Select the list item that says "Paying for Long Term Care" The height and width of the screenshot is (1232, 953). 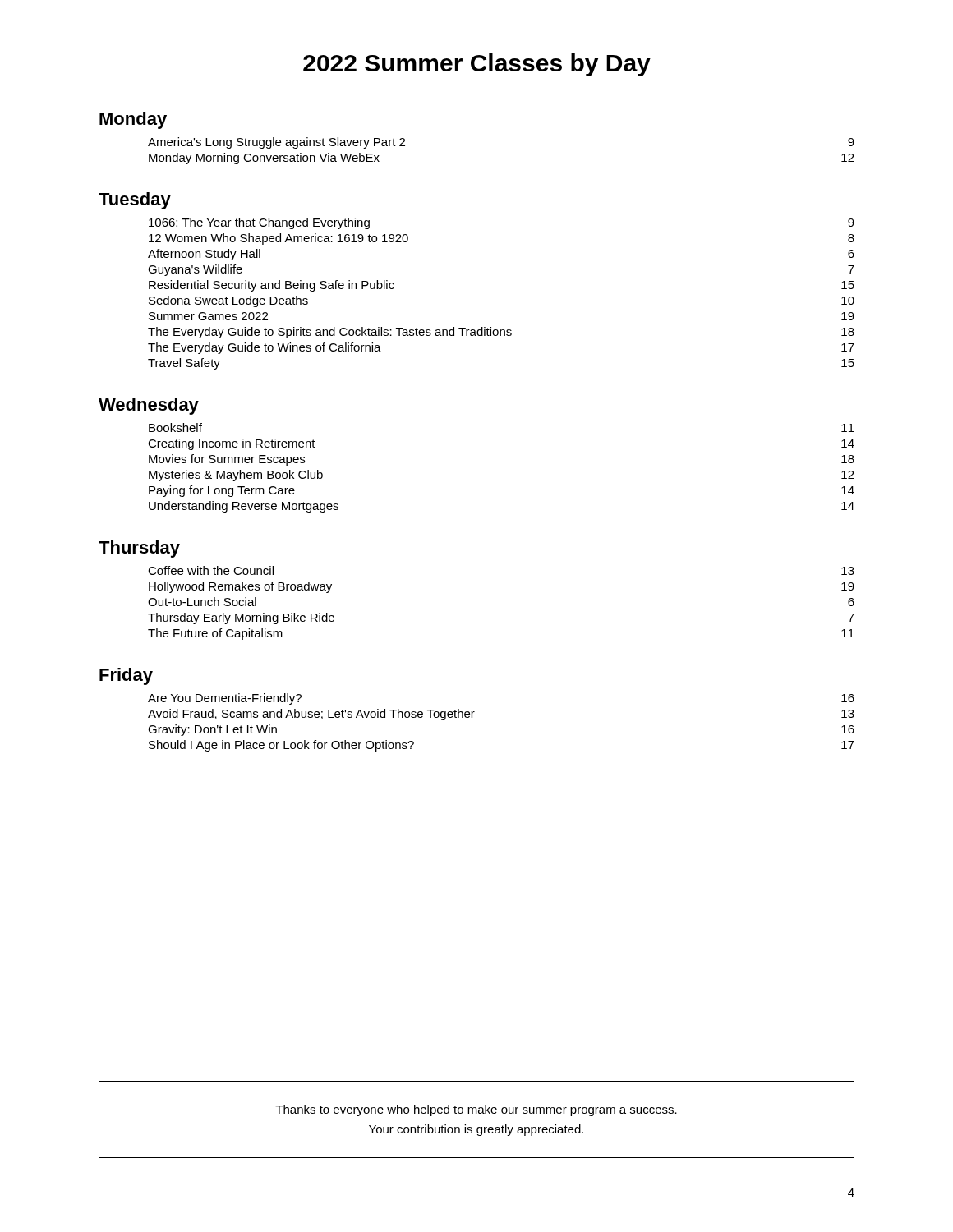click(222, 491)
